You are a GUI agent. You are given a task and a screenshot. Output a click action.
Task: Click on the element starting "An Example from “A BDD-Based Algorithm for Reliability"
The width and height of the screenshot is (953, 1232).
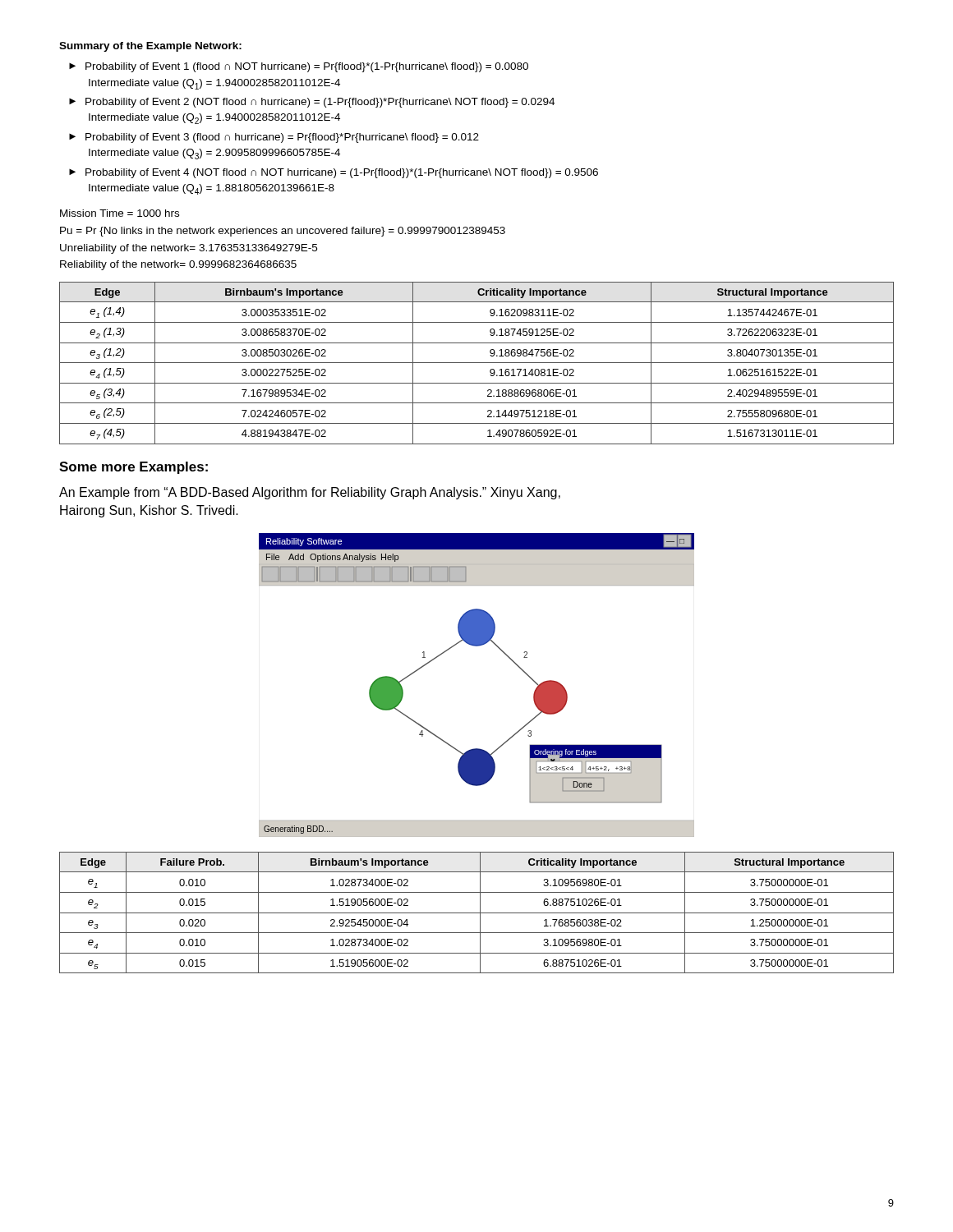(x=310, y=501)
